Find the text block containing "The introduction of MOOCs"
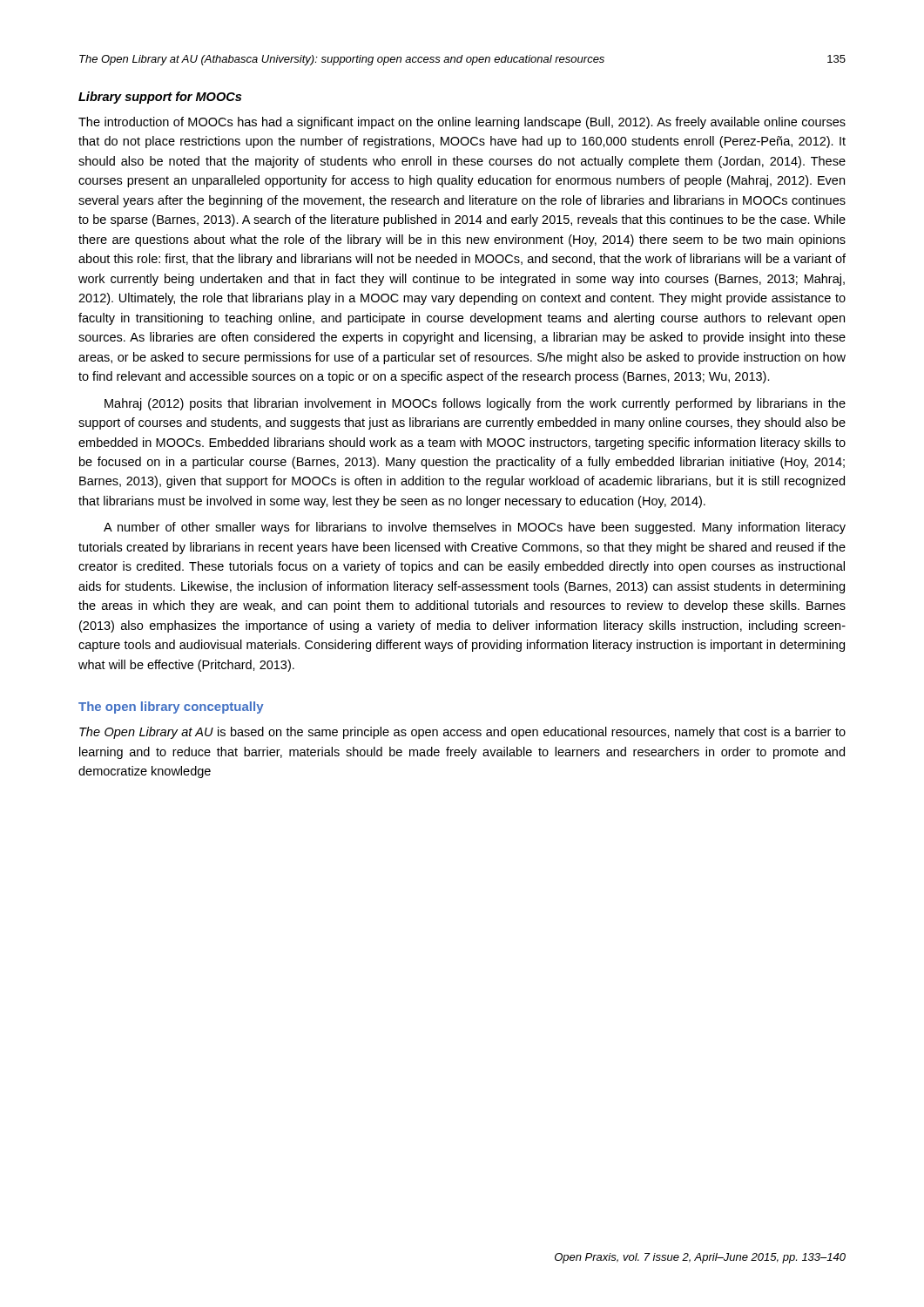Image resolution: width=924 pixels, height=1307 pixels. click(x=462, y=249)
